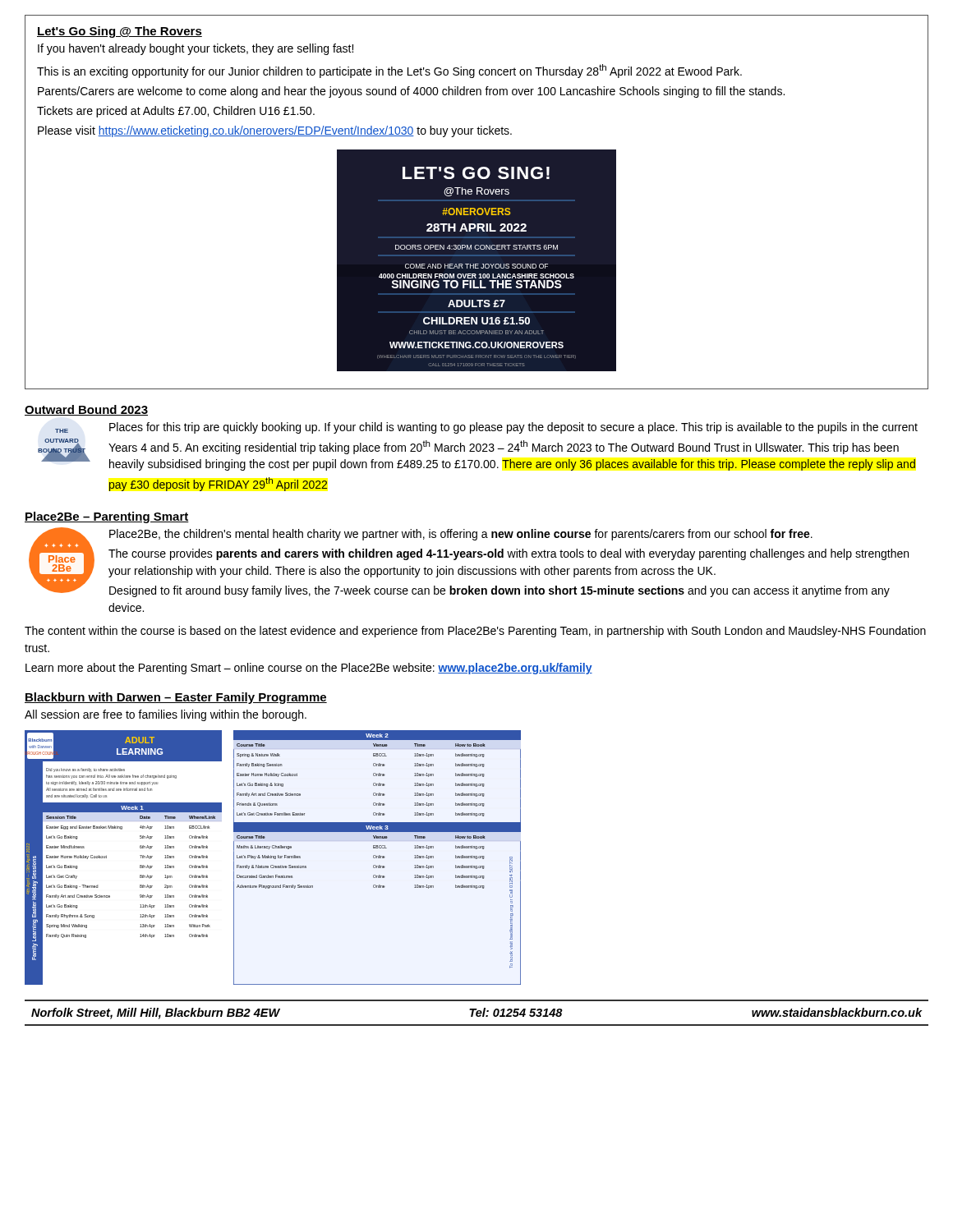Select the element starting "Blackburn with Darwen – Easter Family Programme"
The width and height of the screenshot is (953, 1232).
click(176, 697)
